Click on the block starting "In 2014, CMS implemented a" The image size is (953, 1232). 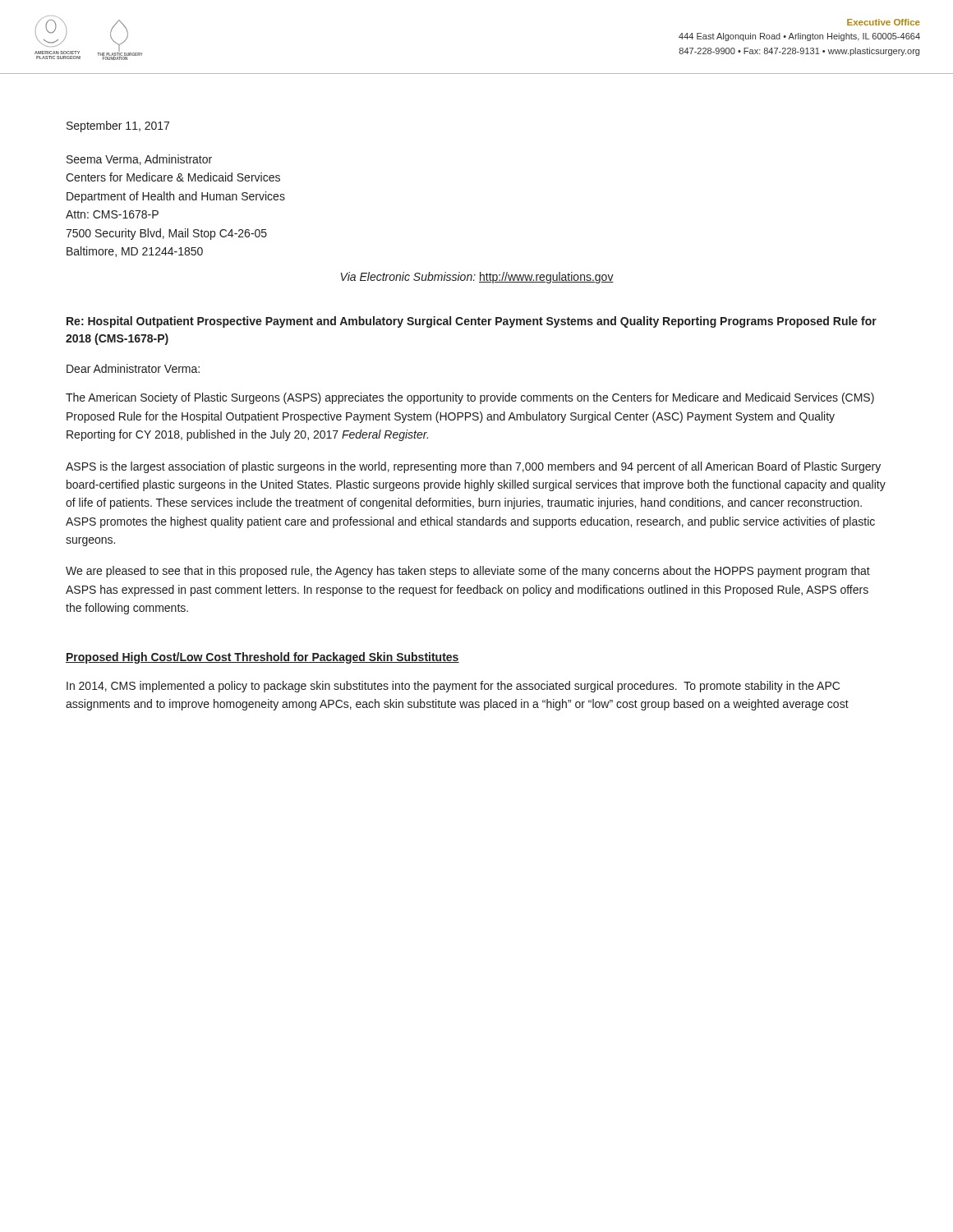pos(457,695)
